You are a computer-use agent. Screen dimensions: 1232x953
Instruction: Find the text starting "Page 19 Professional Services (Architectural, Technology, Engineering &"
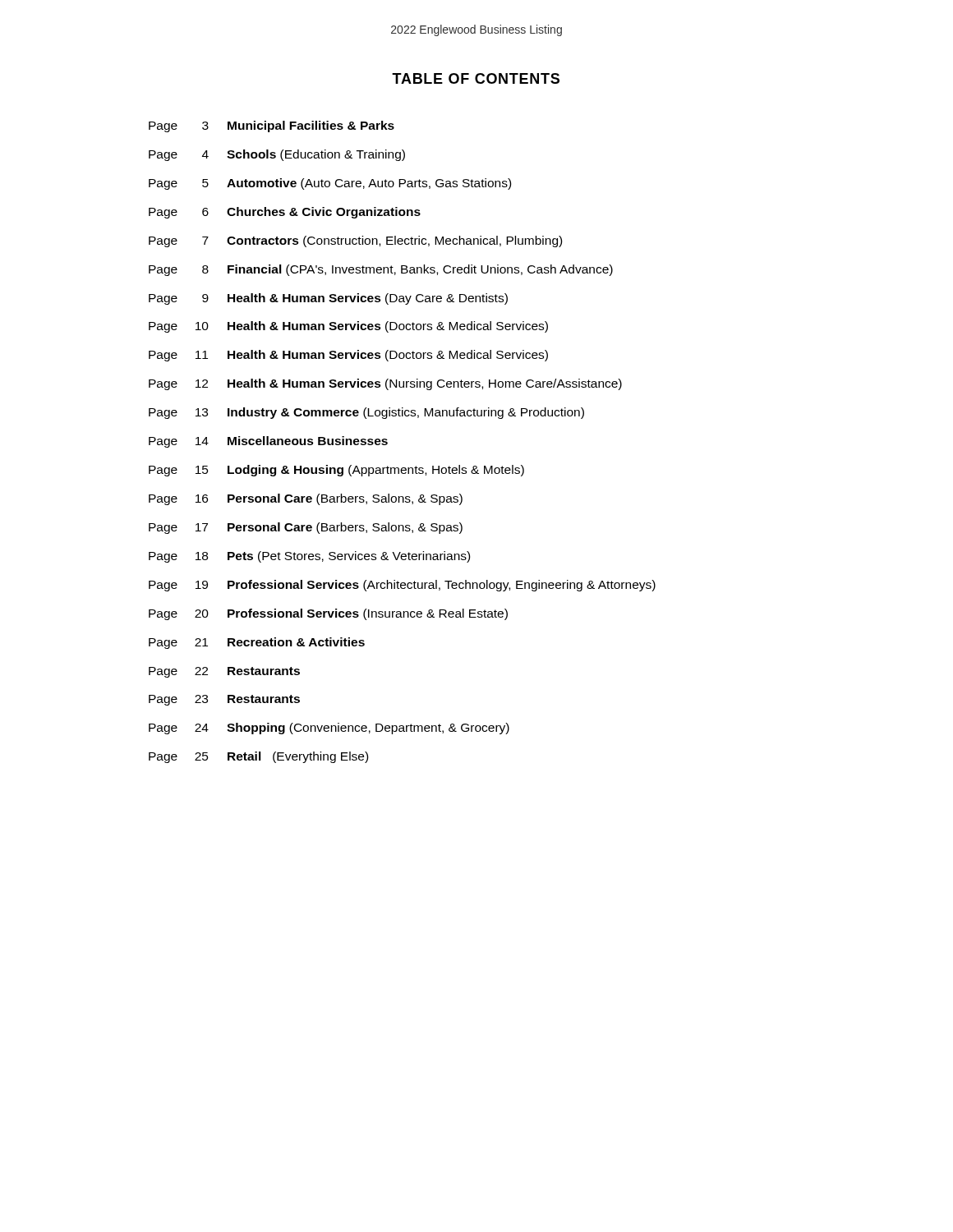coord(402,585)
